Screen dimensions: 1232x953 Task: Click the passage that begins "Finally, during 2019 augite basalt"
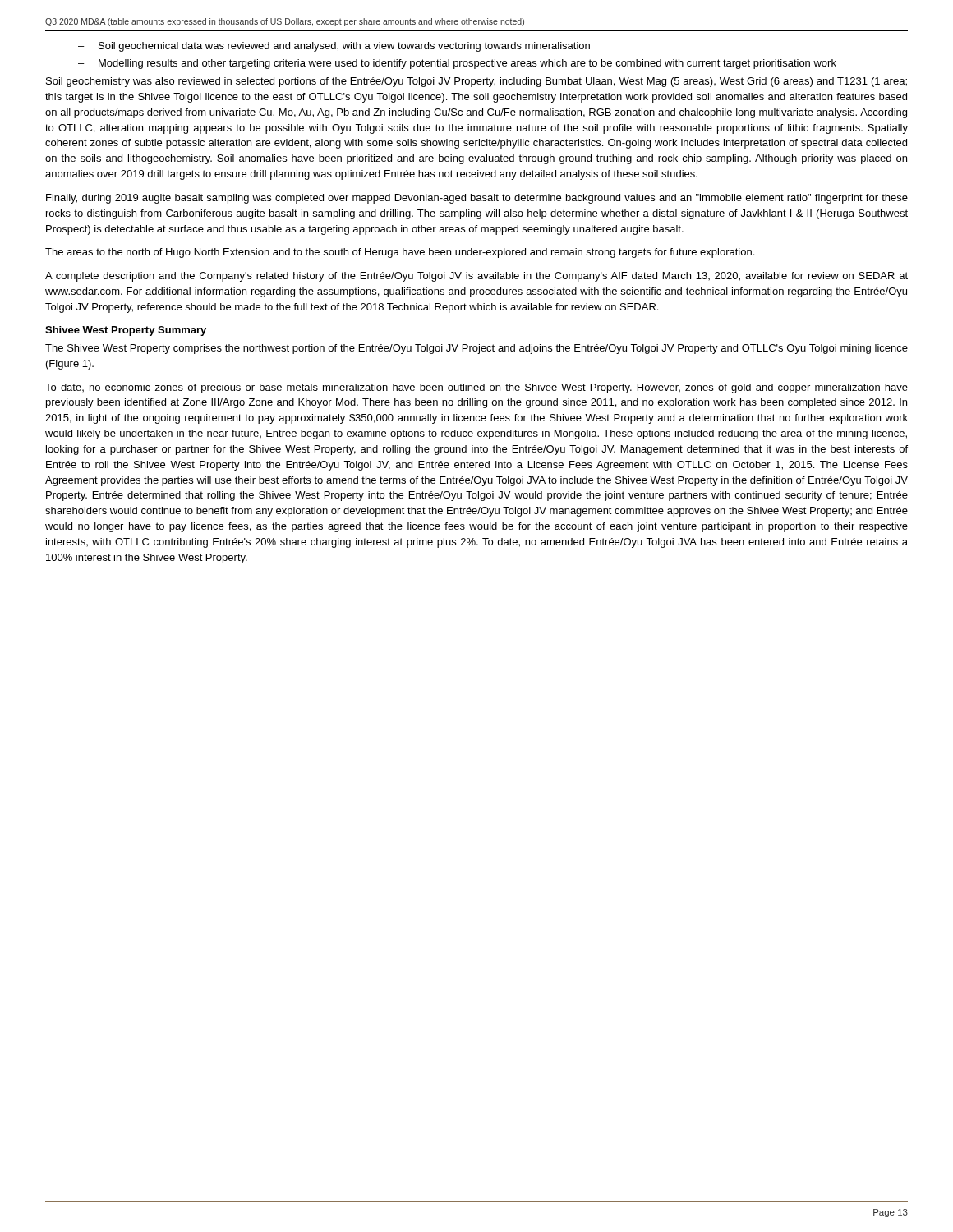476,213
